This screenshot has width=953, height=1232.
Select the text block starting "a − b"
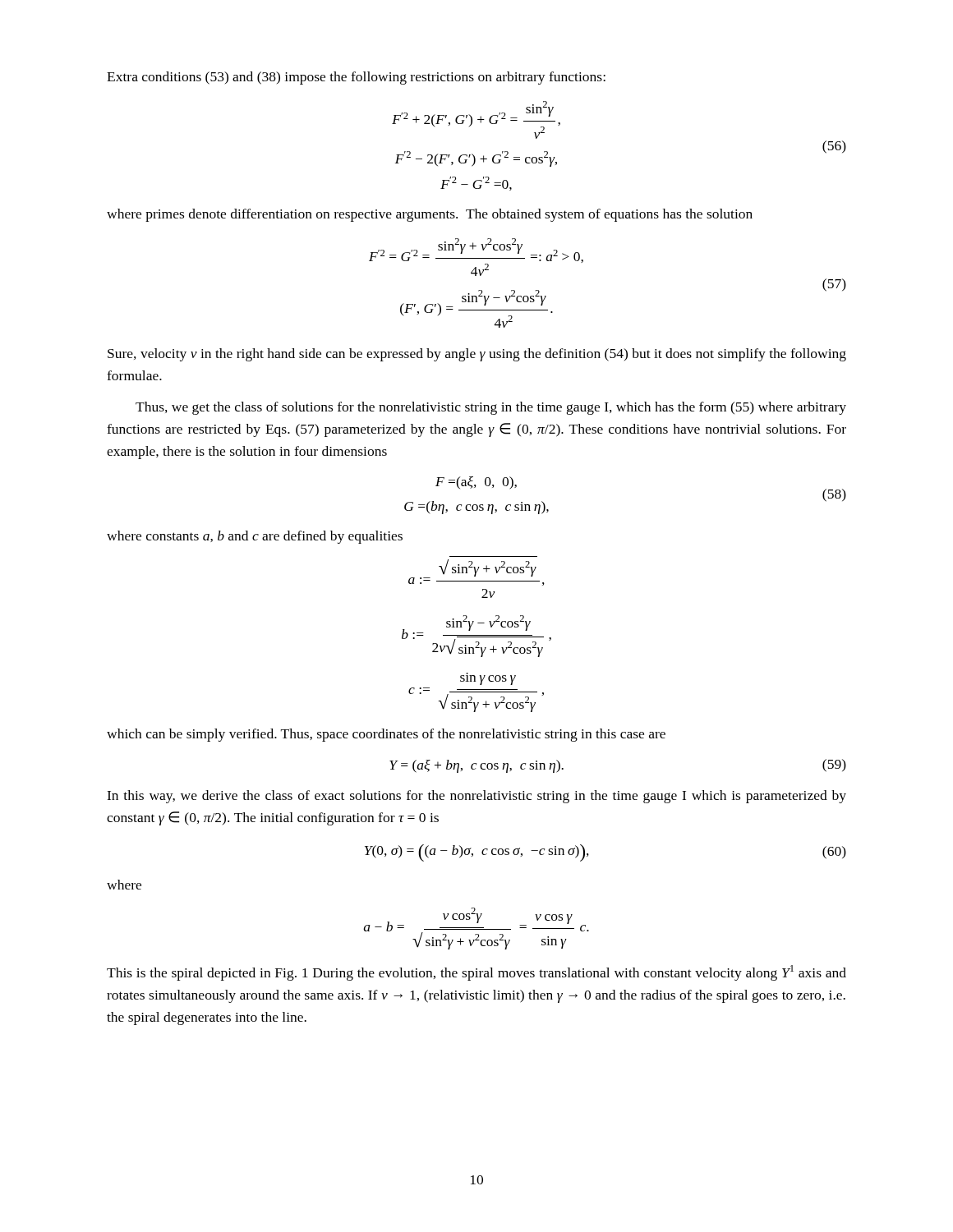(476, 928)
